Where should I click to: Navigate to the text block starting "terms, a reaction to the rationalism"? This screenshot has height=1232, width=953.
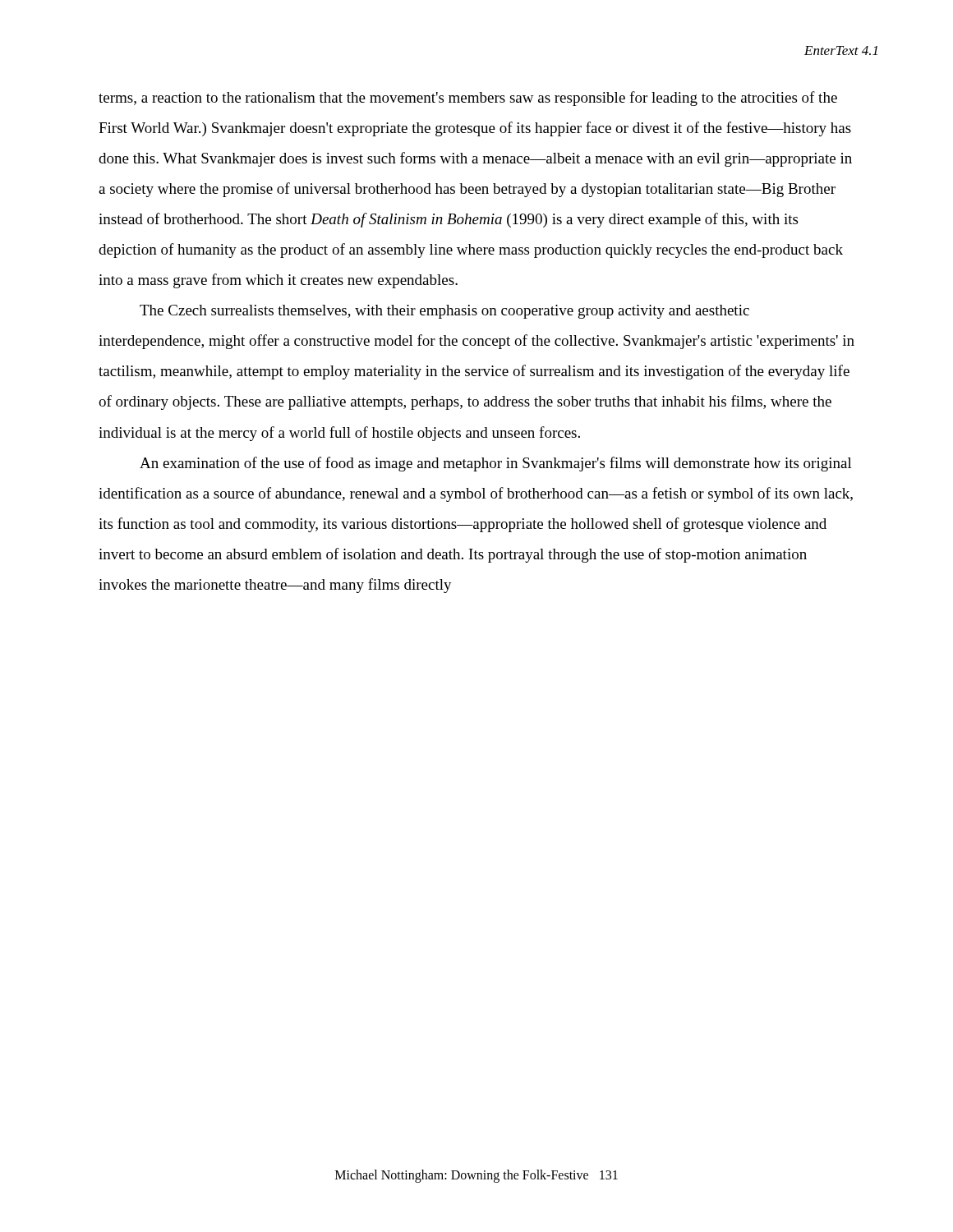tap(476, 341)
